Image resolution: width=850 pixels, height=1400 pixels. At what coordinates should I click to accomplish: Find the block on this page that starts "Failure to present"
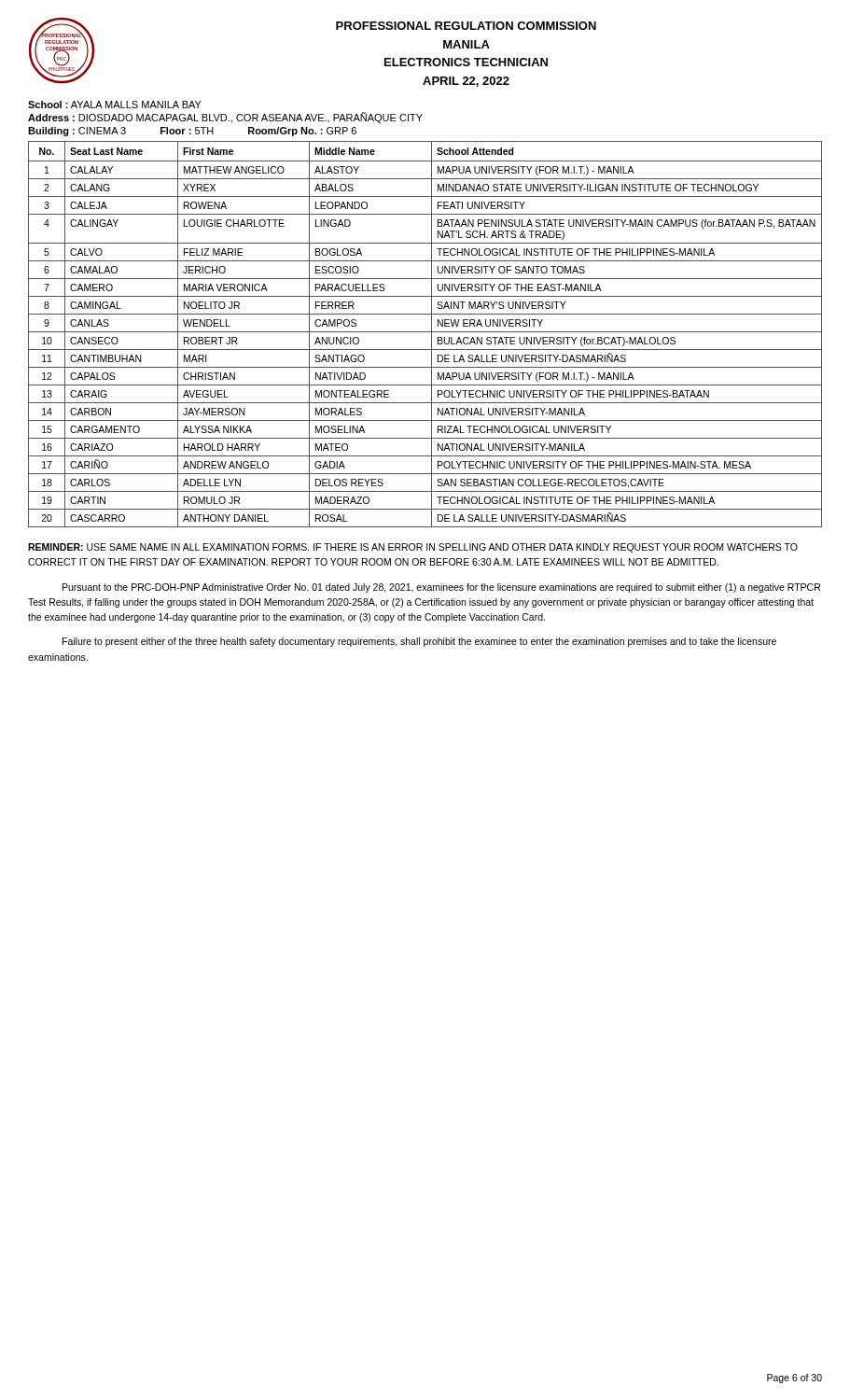point(402,649)
